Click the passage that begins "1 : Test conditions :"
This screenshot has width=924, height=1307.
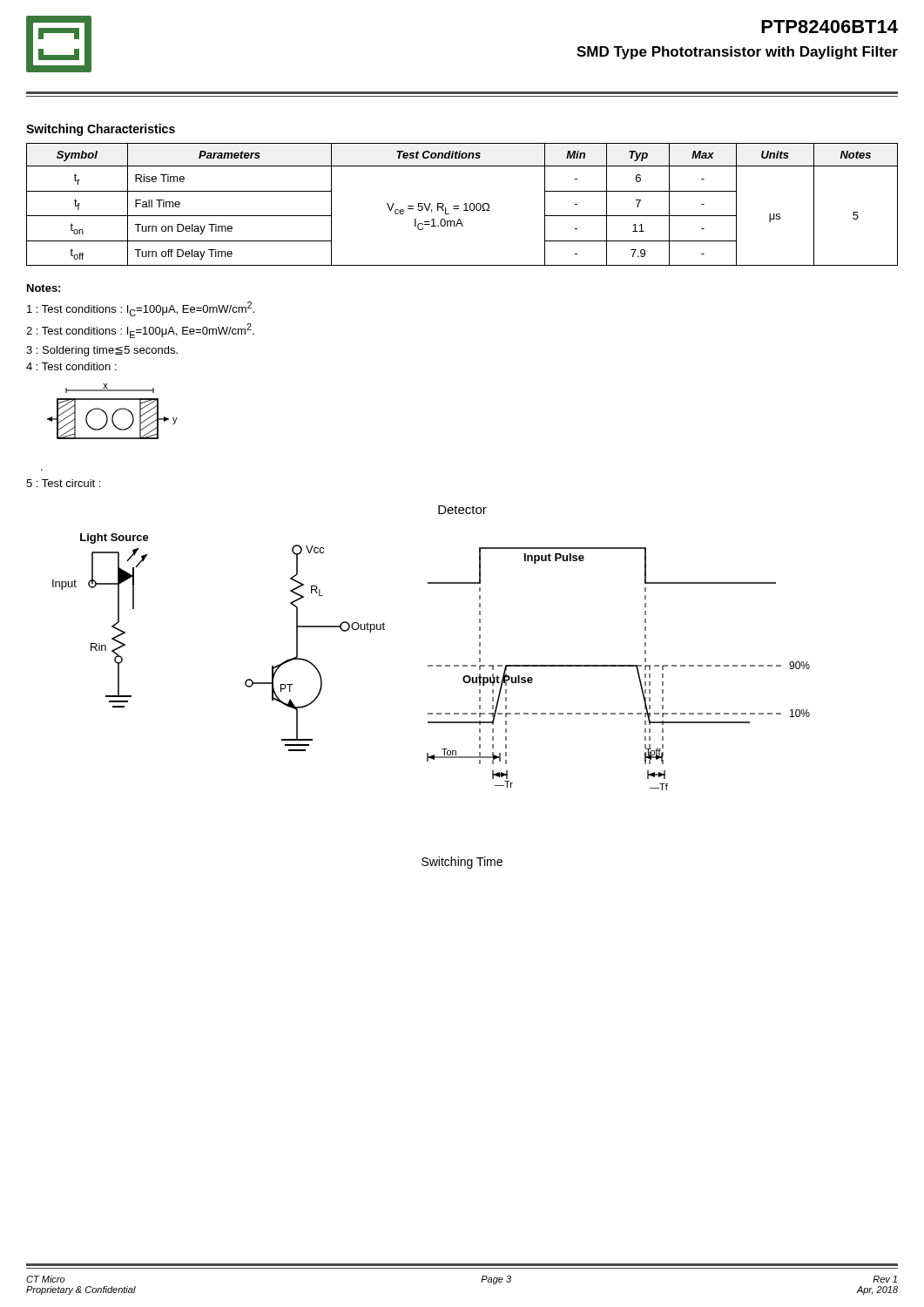141,309
